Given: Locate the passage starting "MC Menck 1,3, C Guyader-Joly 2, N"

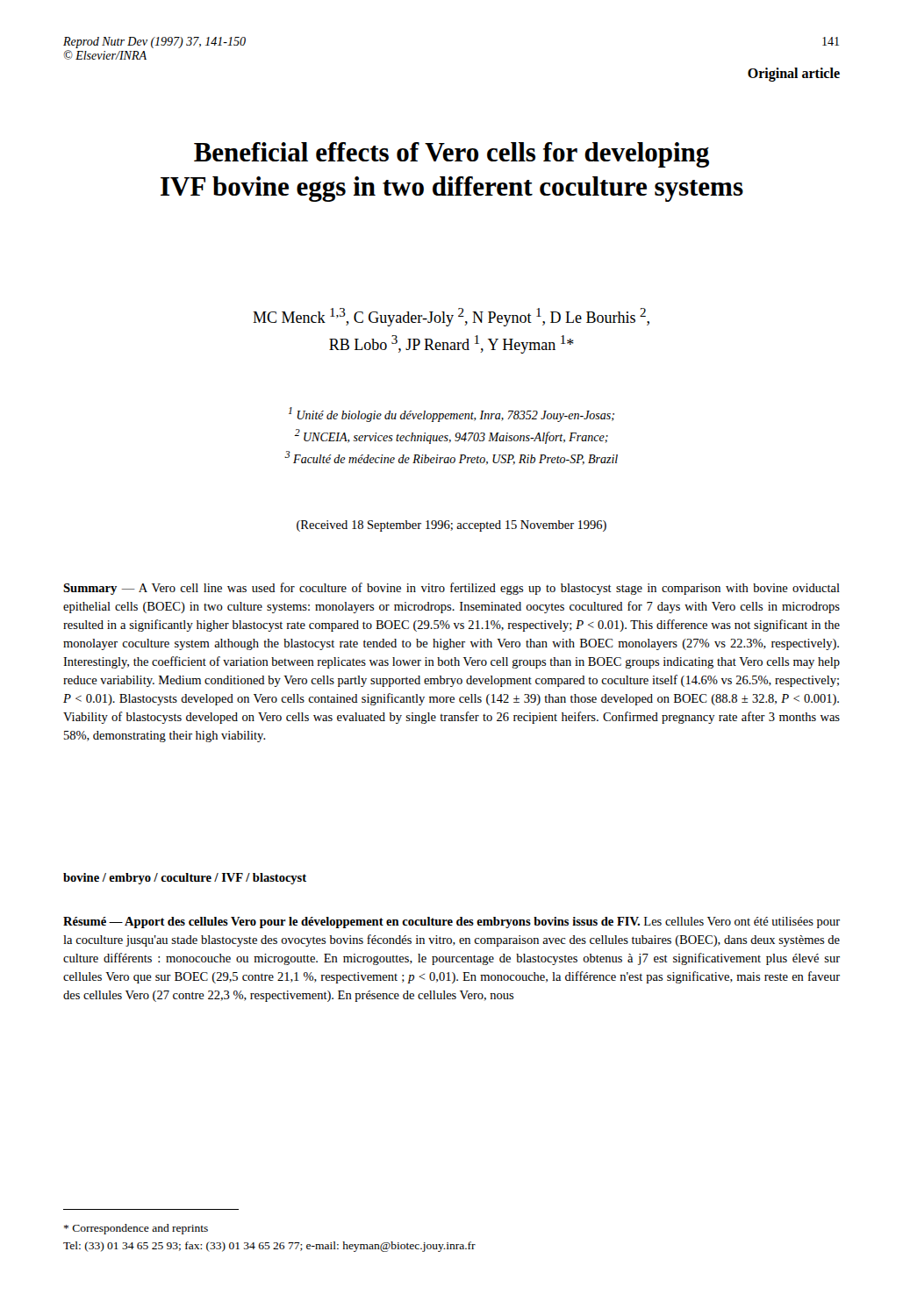Looking at the screenshot, I should pos(452,329).
